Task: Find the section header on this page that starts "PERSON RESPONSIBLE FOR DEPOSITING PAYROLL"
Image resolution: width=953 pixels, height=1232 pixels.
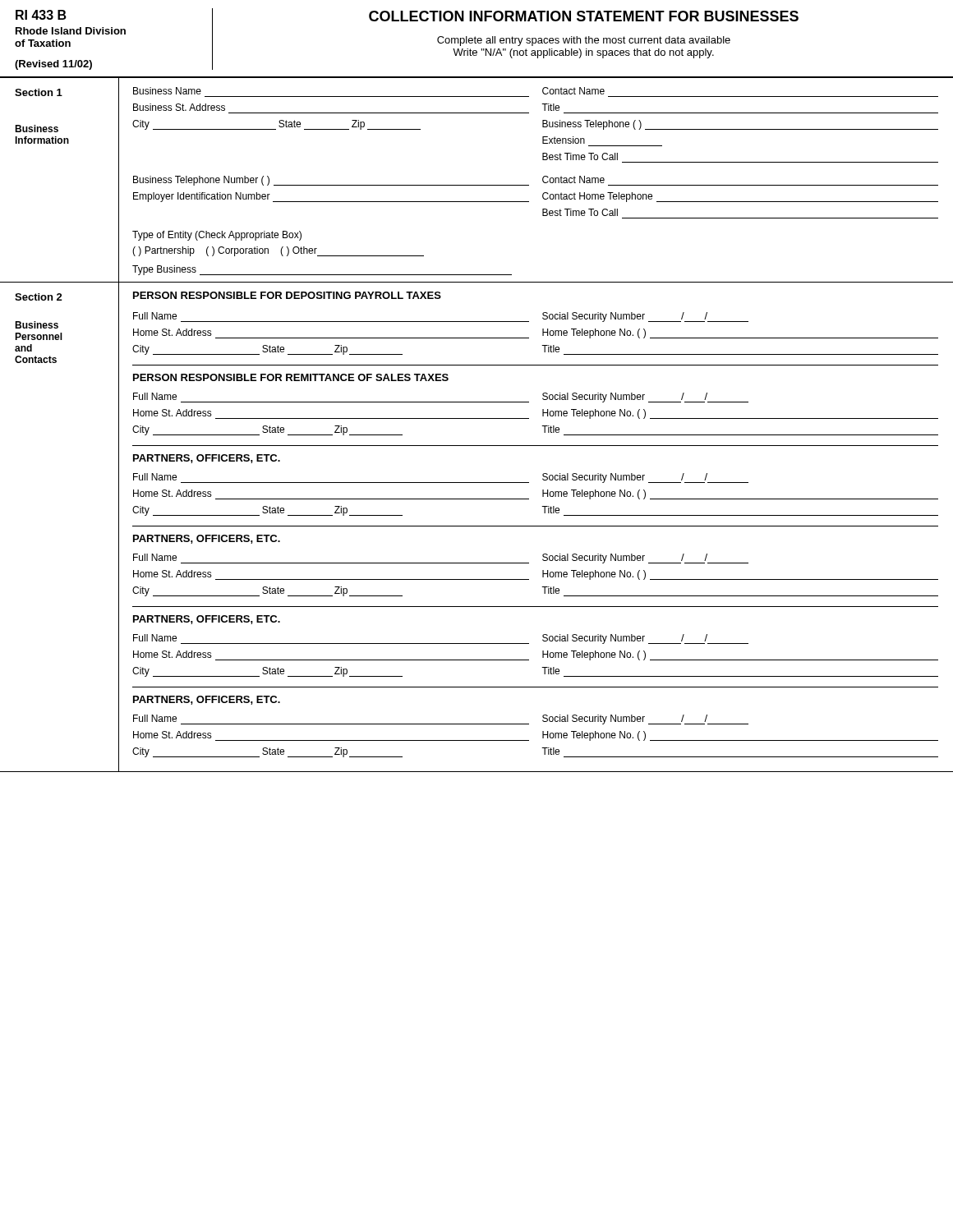Action: 287,295
